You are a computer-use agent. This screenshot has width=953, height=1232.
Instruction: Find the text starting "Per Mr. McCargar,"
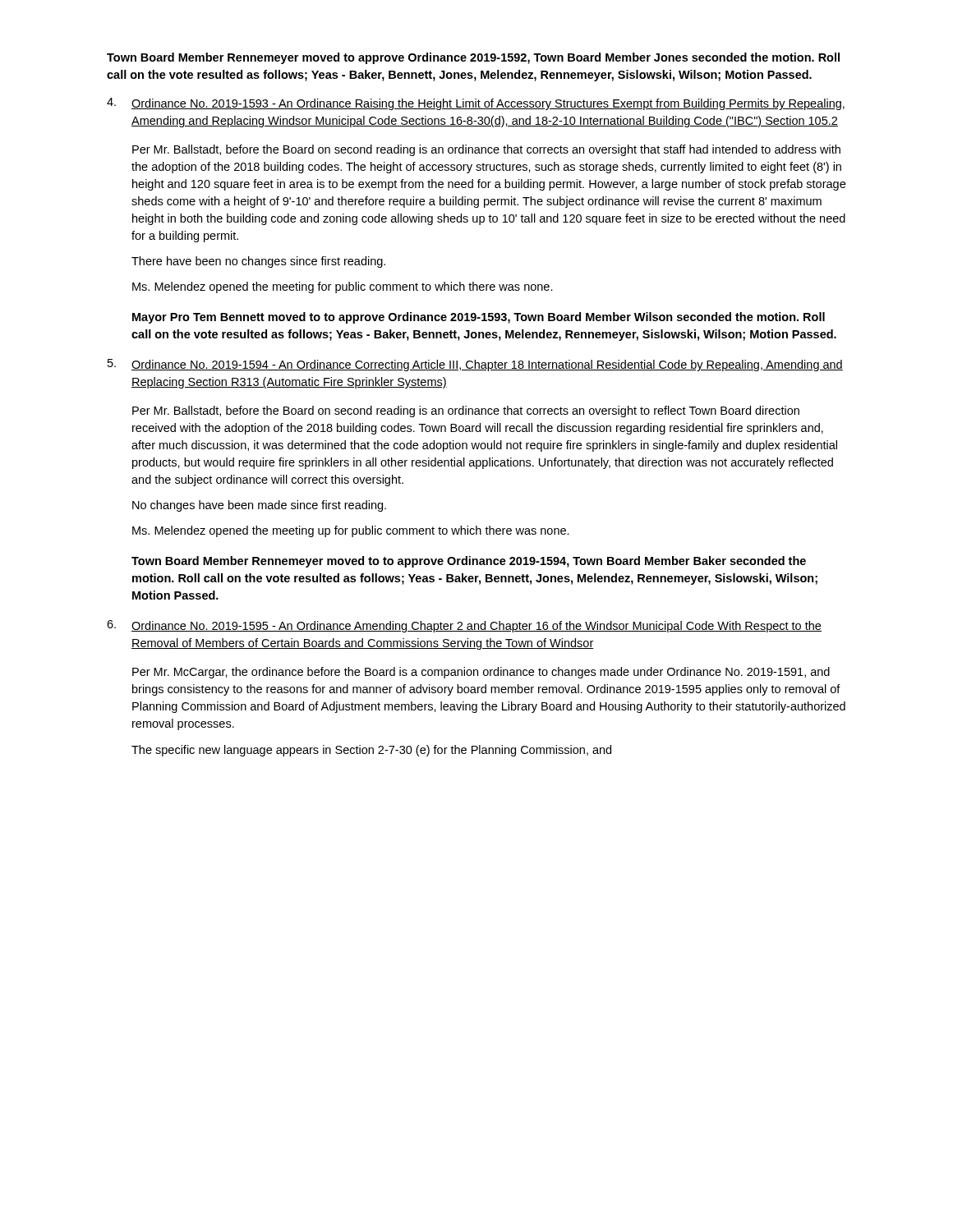(489, 699)
